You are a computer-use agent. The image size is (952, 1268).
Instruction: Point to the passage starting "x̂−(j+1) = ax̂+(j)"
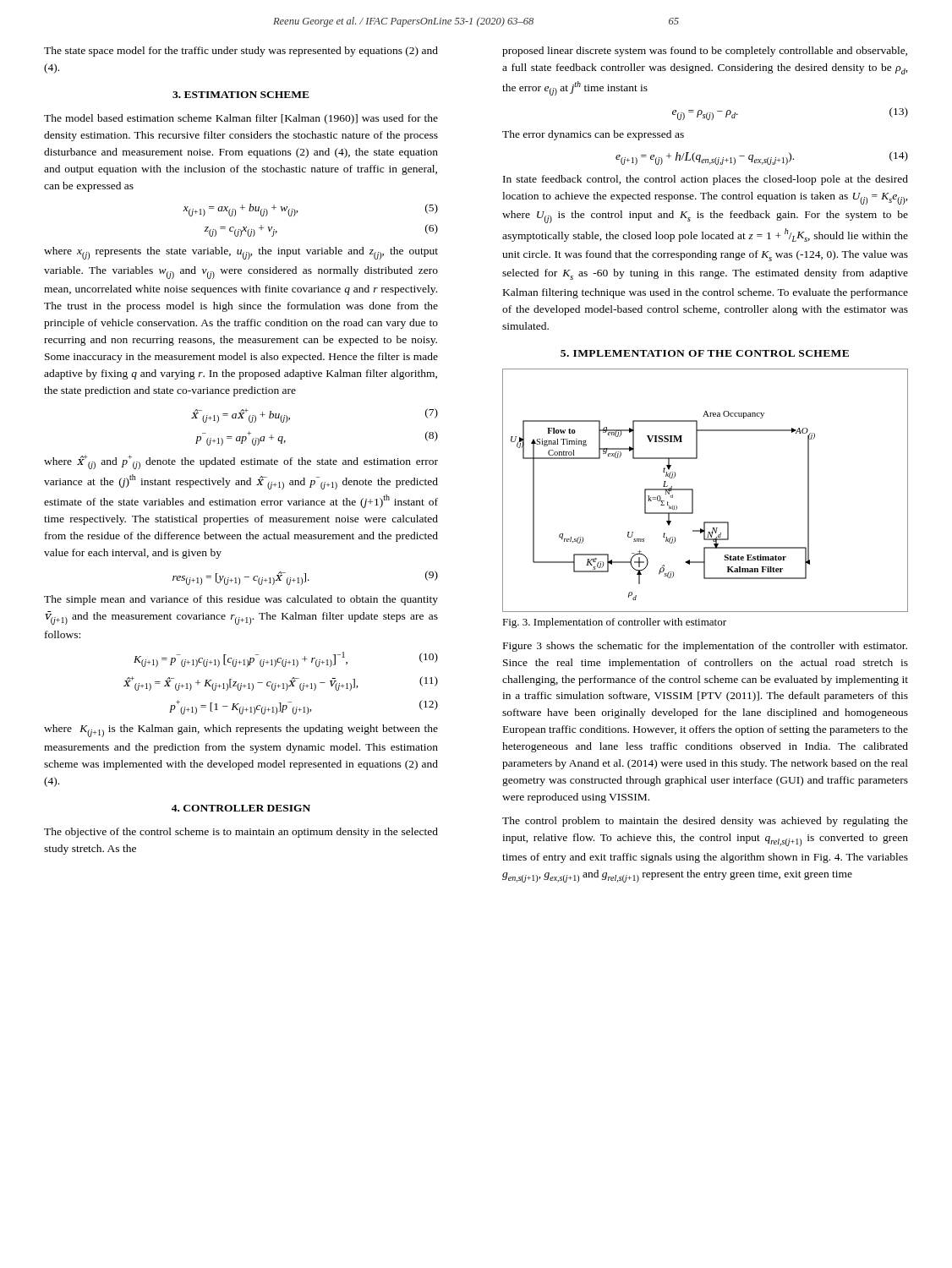click(x=241, y=414)
